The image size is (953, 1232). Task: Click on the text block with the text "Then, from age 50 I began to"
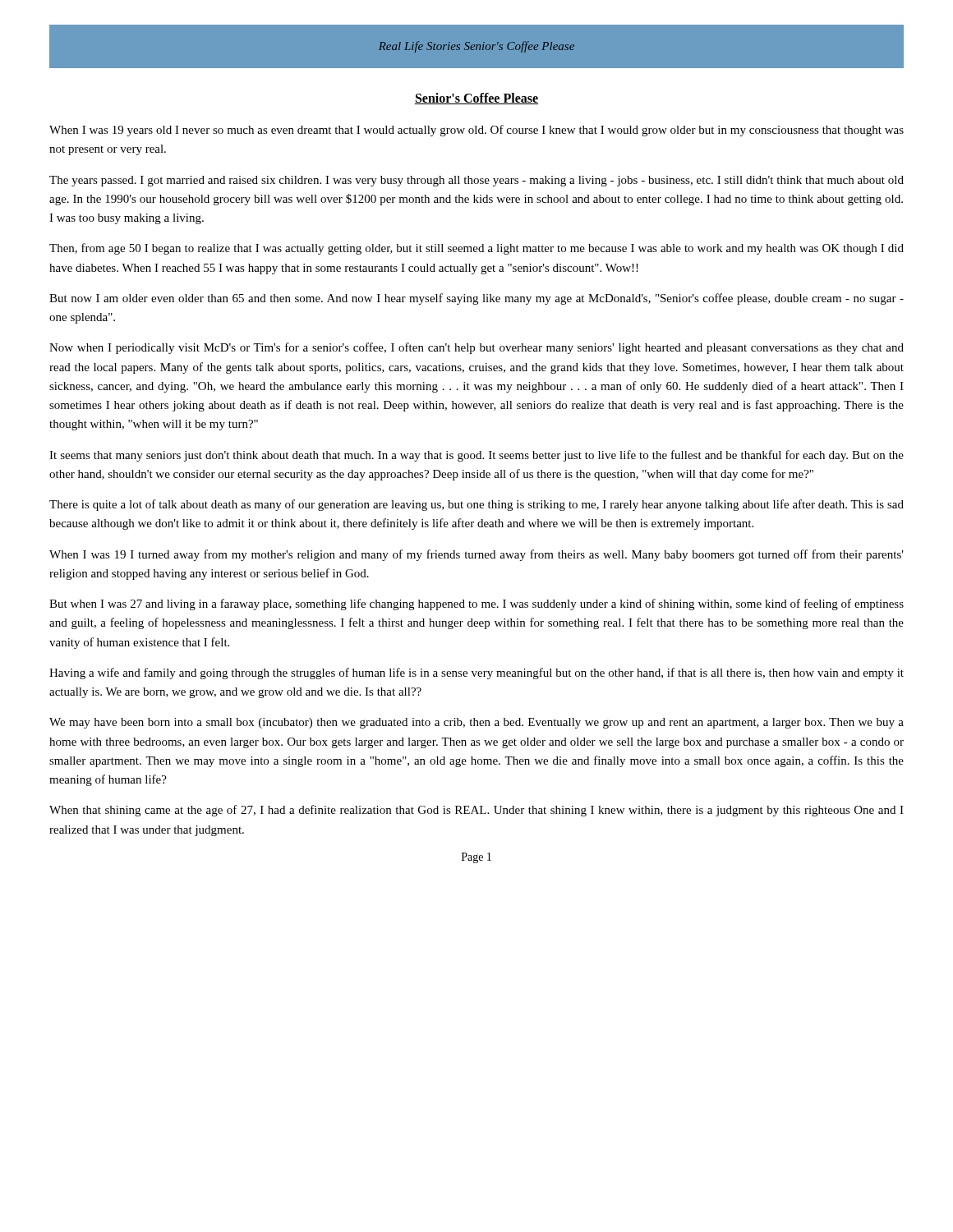click(476, 258)
